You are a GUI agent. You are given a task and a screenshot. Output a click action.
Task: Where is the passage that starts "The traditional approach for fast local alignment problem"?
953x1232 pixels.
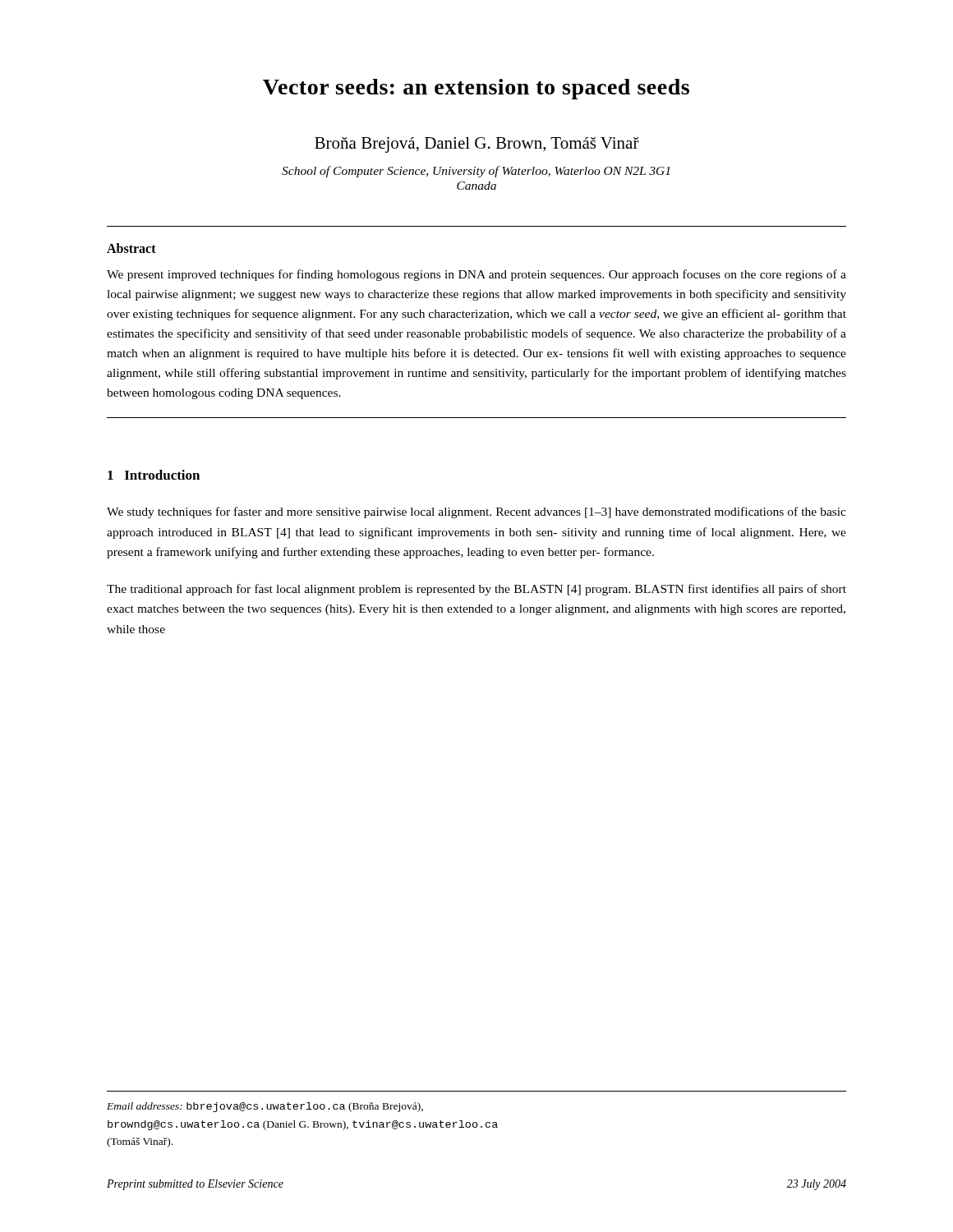point(476,608)
